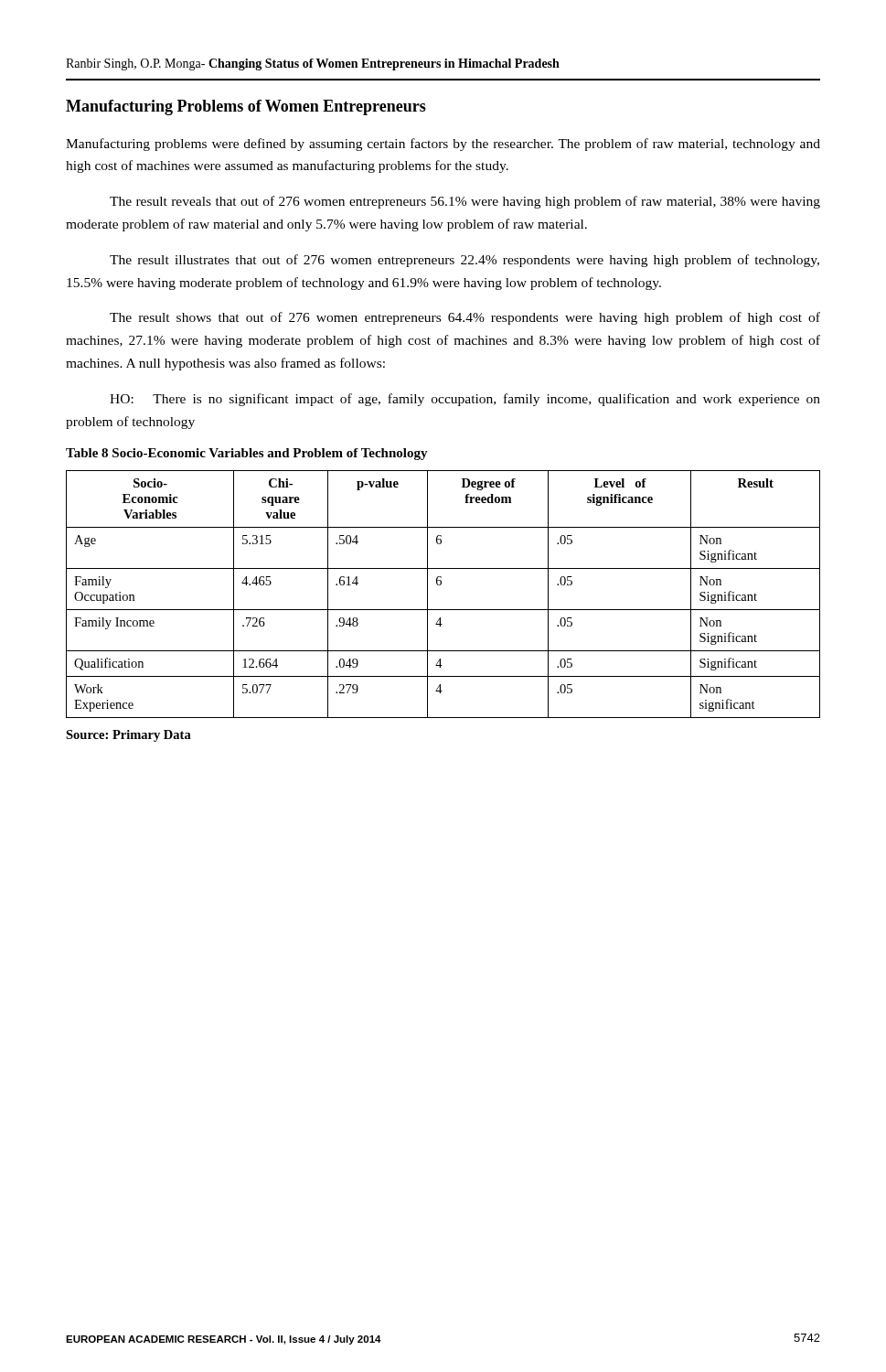886x1372 pixels.
Task: Locate the text "Source: Primary Data"
Action: [x=128, y=735]
